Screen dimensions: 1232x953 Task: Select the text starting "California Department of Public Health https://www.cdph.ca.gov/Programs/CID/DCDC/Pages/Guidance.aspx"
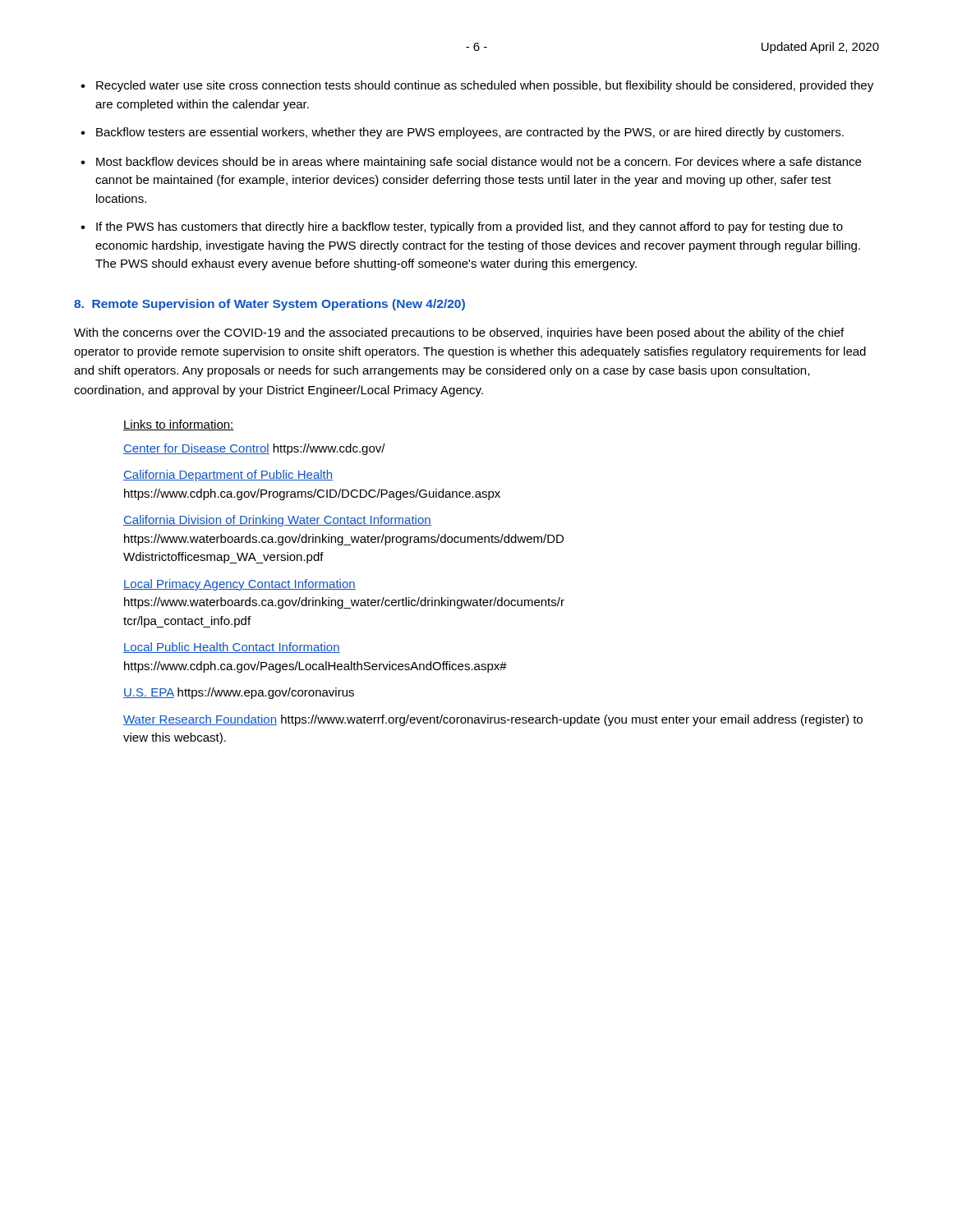point(312,484)
